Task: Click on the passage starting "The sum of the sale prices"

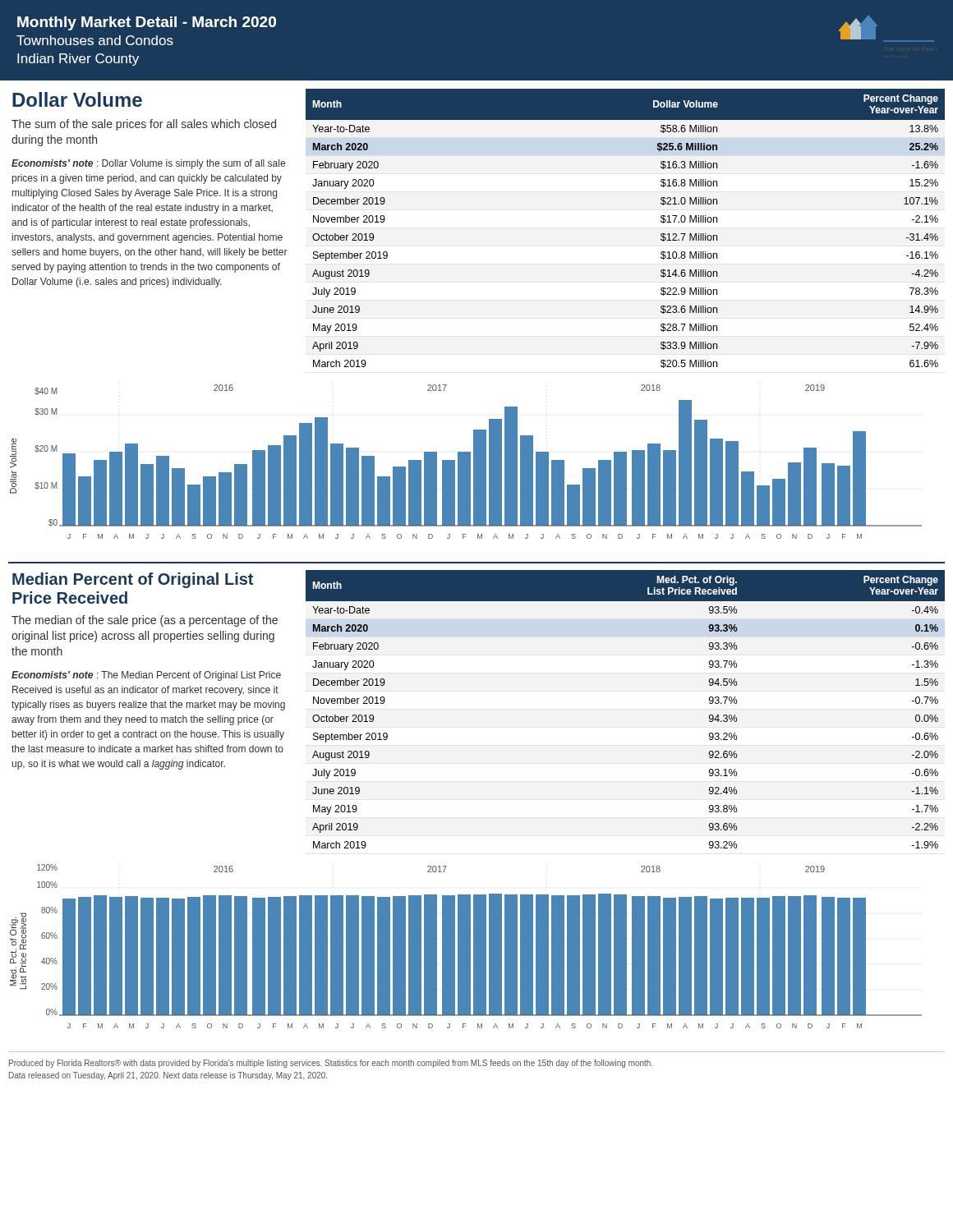Action: click(x=144, y=132)
